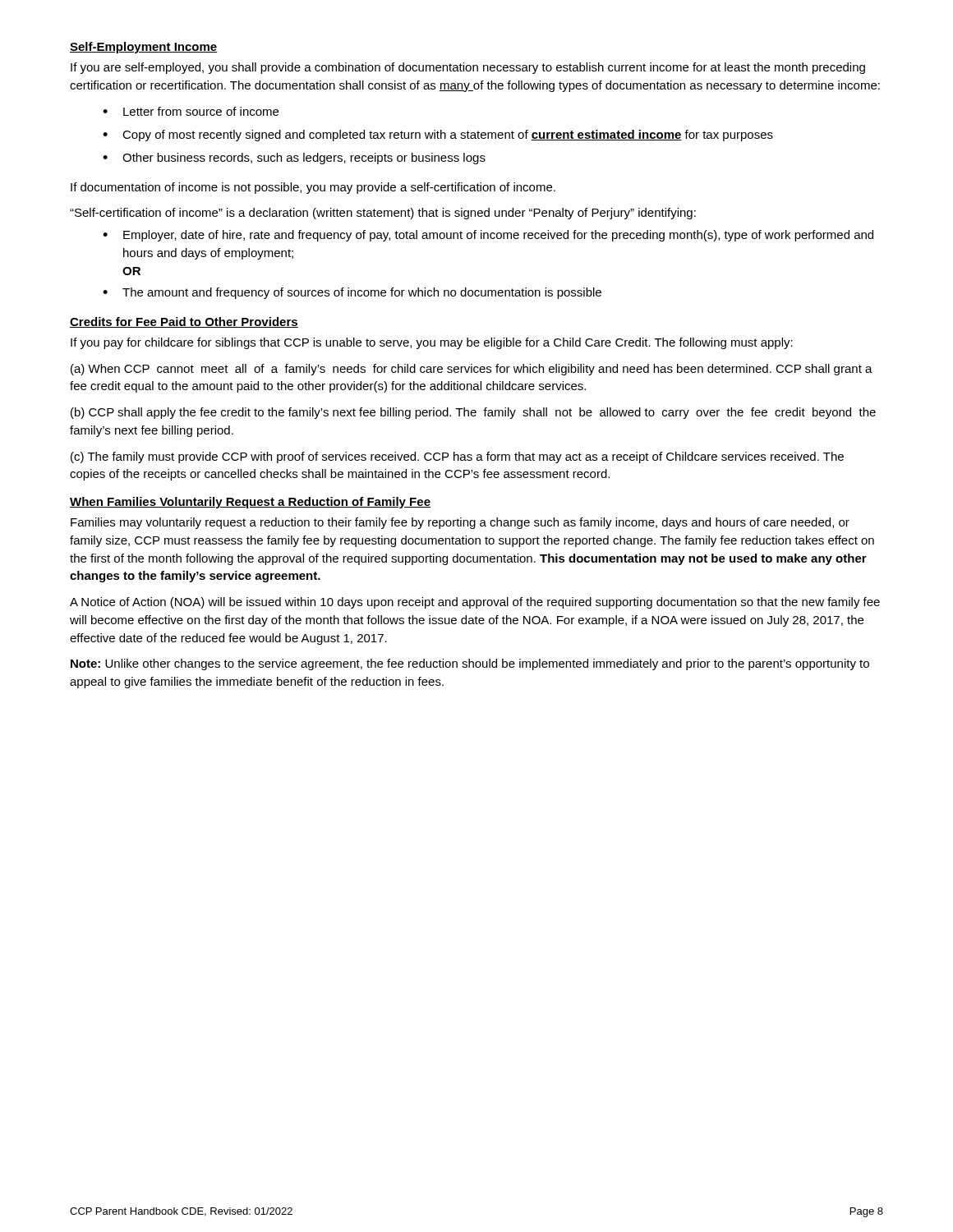Select the section header that reads "Self-Employment Income"
Image resolution: width=953 pixels, height=1232 pixels.
point(143,46)
